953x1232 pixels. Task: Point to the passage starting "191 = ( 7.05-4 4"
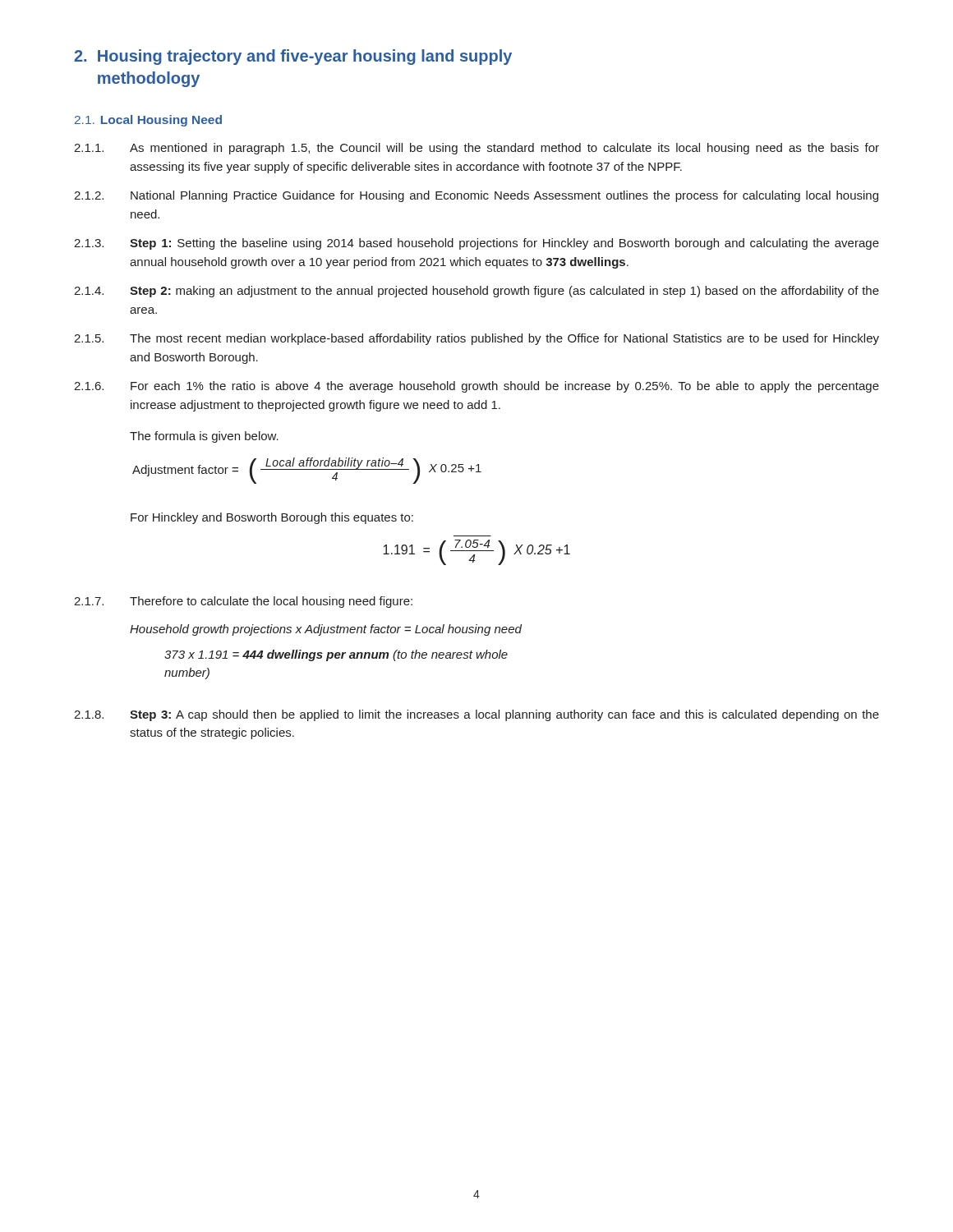point(476,550)
